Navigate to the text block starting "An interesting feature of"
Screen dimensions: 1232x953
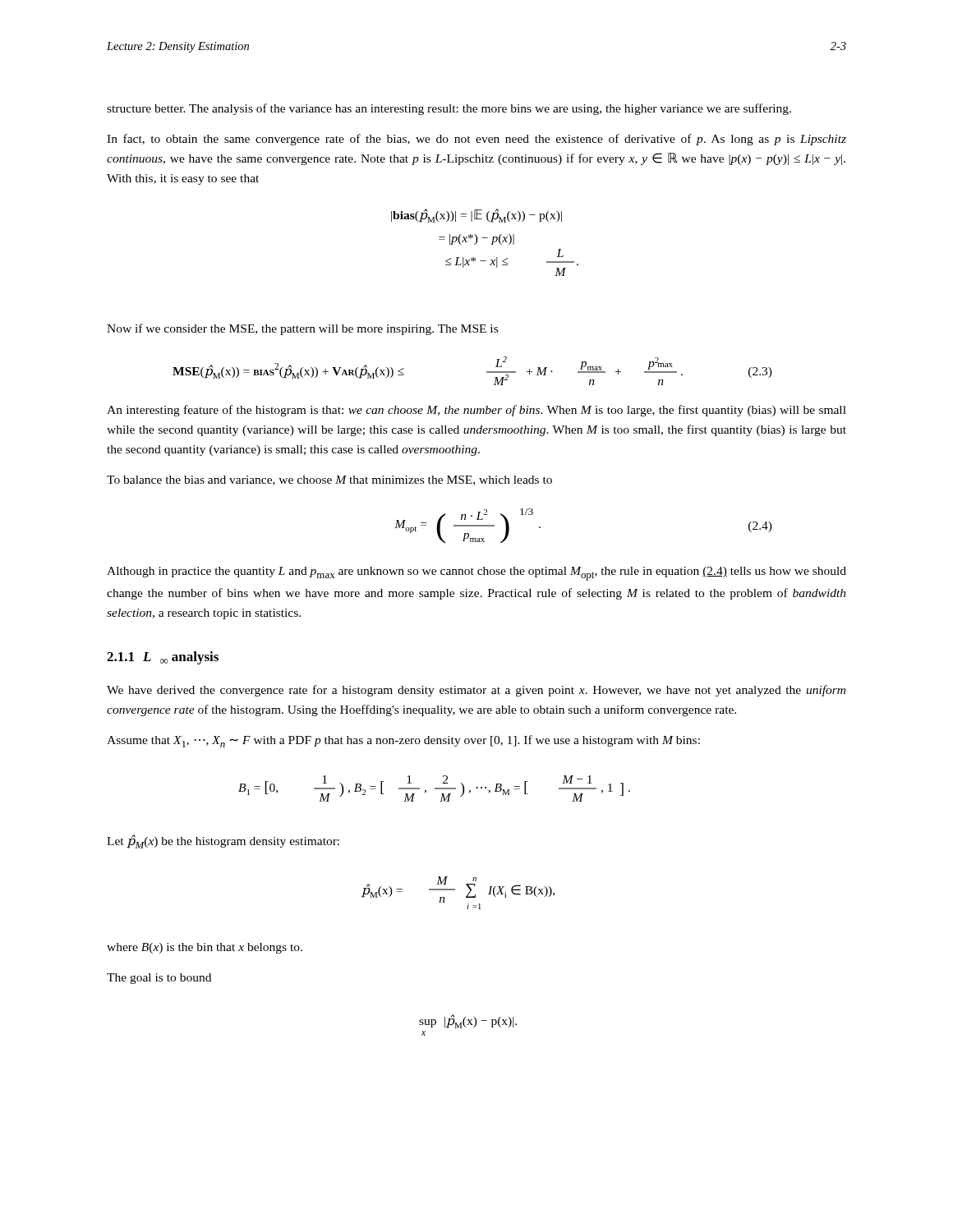tap(476, 430)
